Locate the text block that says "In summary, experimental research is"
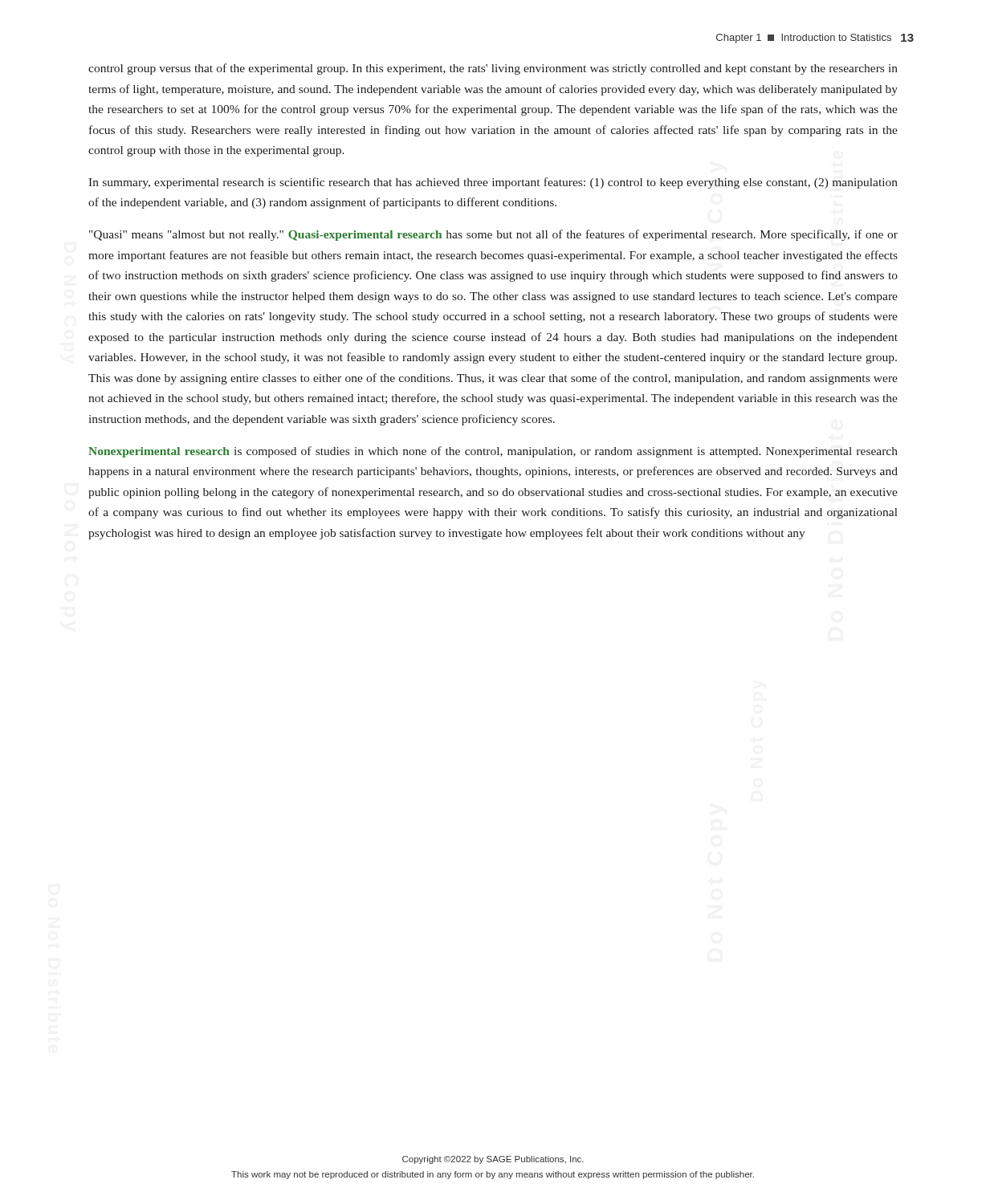The width and height of the screenshot is (986, 1204). coord(493,192)
